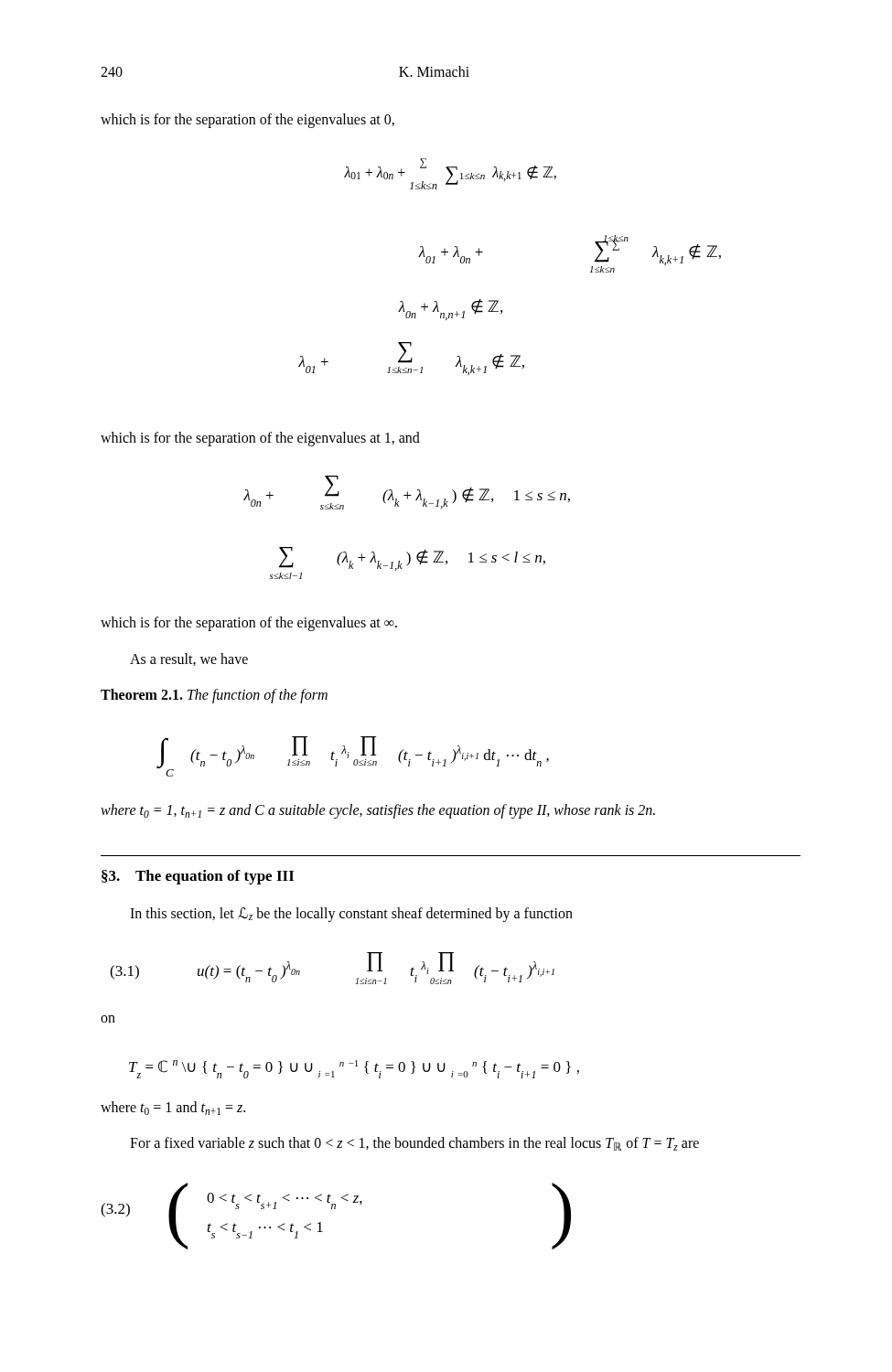Find the block on this page that starts "In this section, let"

(351, 914)
